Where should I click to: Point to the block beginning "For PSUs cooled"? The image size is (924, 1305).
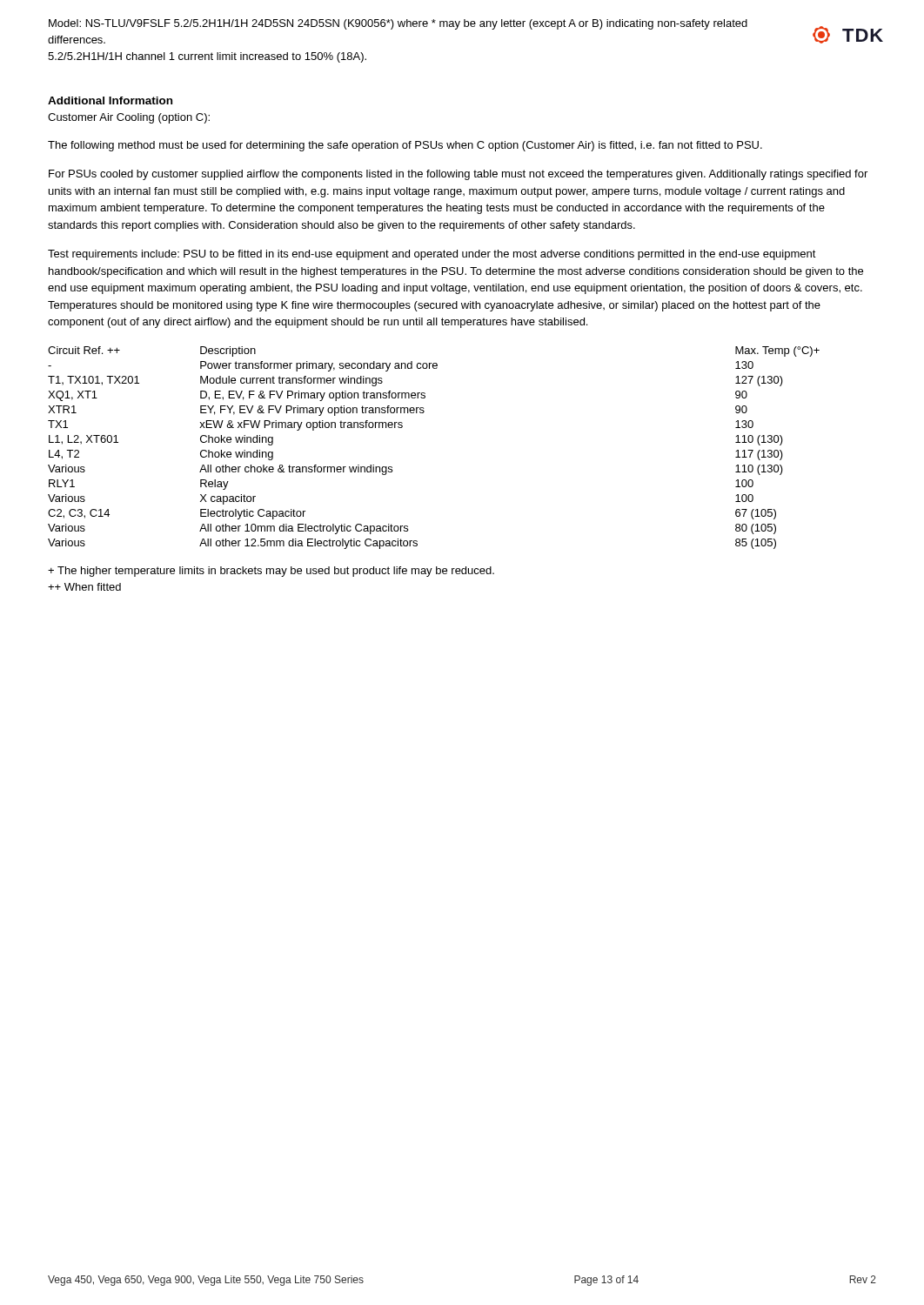point(458,199)
